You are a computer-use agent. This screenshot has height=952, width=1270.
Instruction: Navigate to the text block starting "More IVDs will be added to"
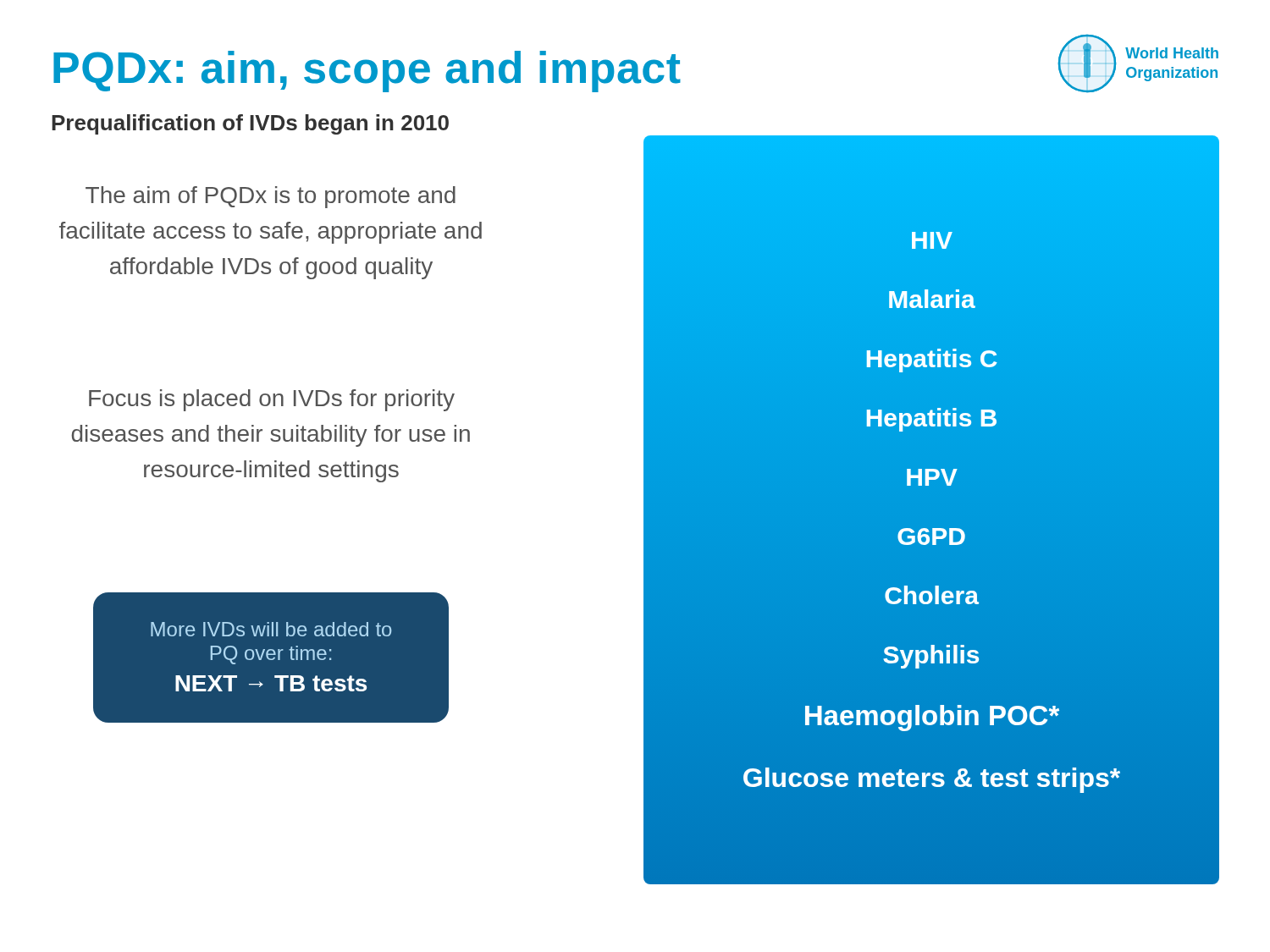pyautogui.click(x=271, y=657)
